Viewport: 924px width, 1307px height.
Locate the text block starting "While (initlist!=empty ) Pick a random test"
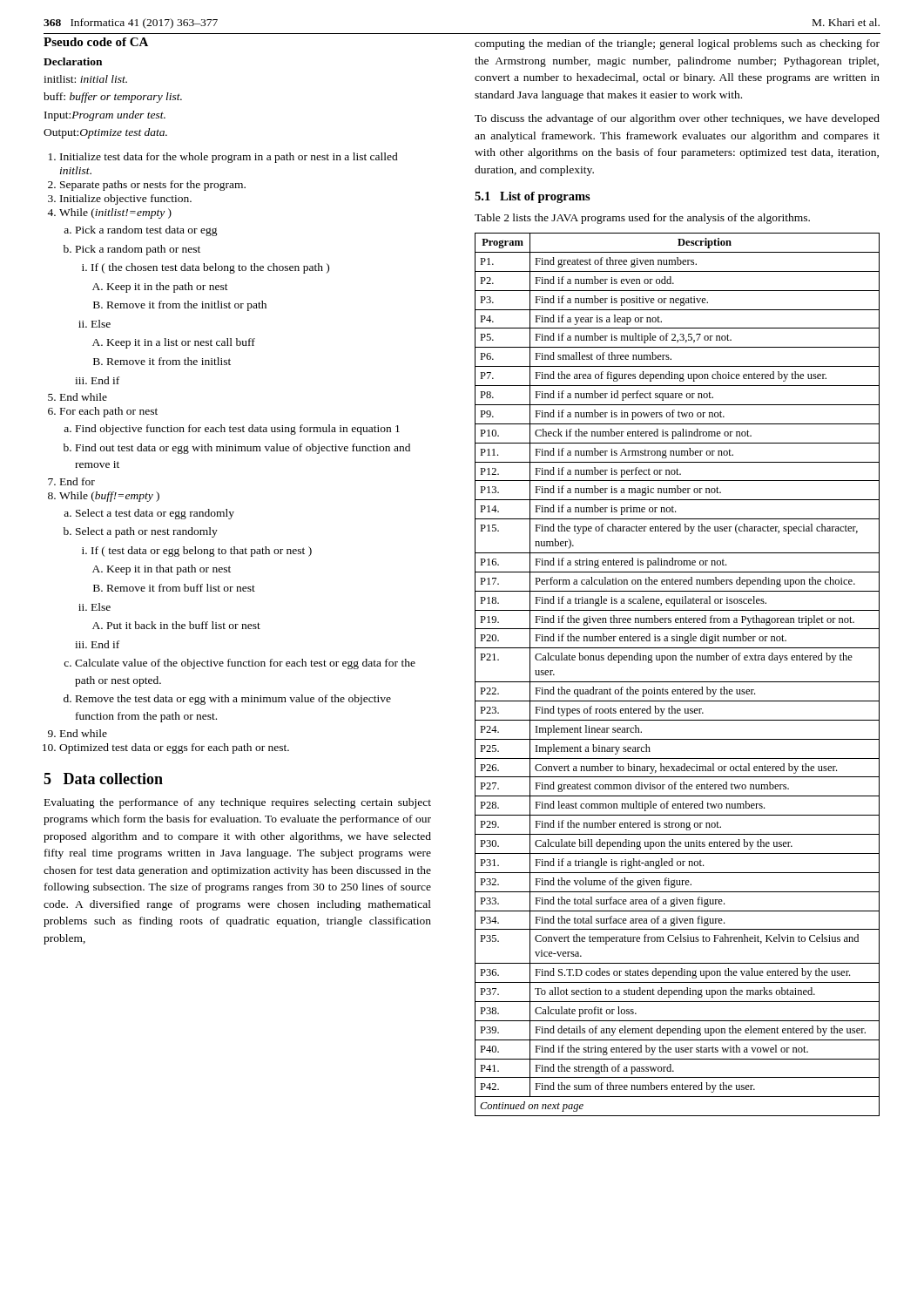[x=245, y=297]
